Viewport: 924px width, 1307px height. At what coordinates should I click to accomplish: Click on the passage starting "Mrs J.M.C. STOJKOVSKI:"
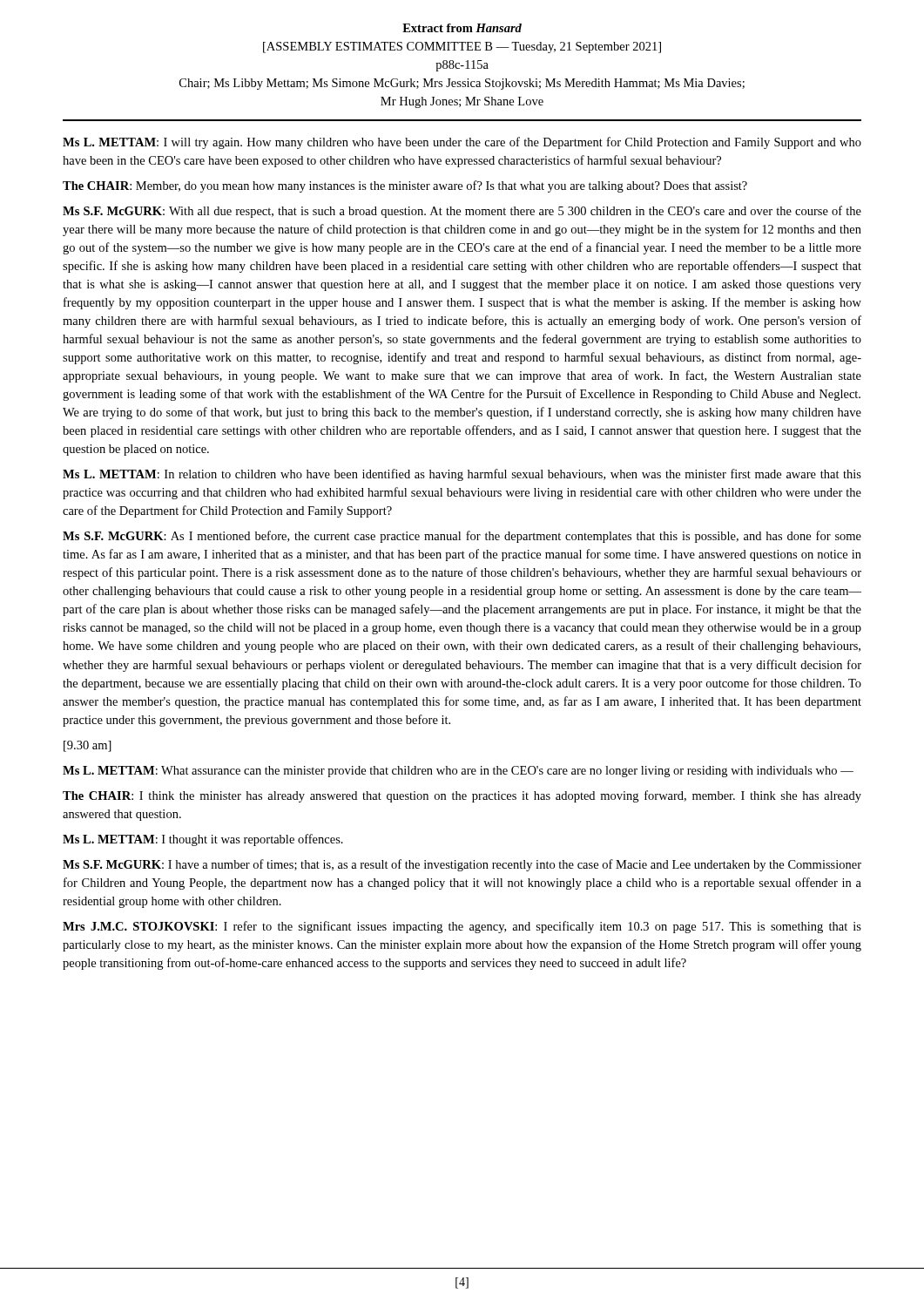point(462,944)
